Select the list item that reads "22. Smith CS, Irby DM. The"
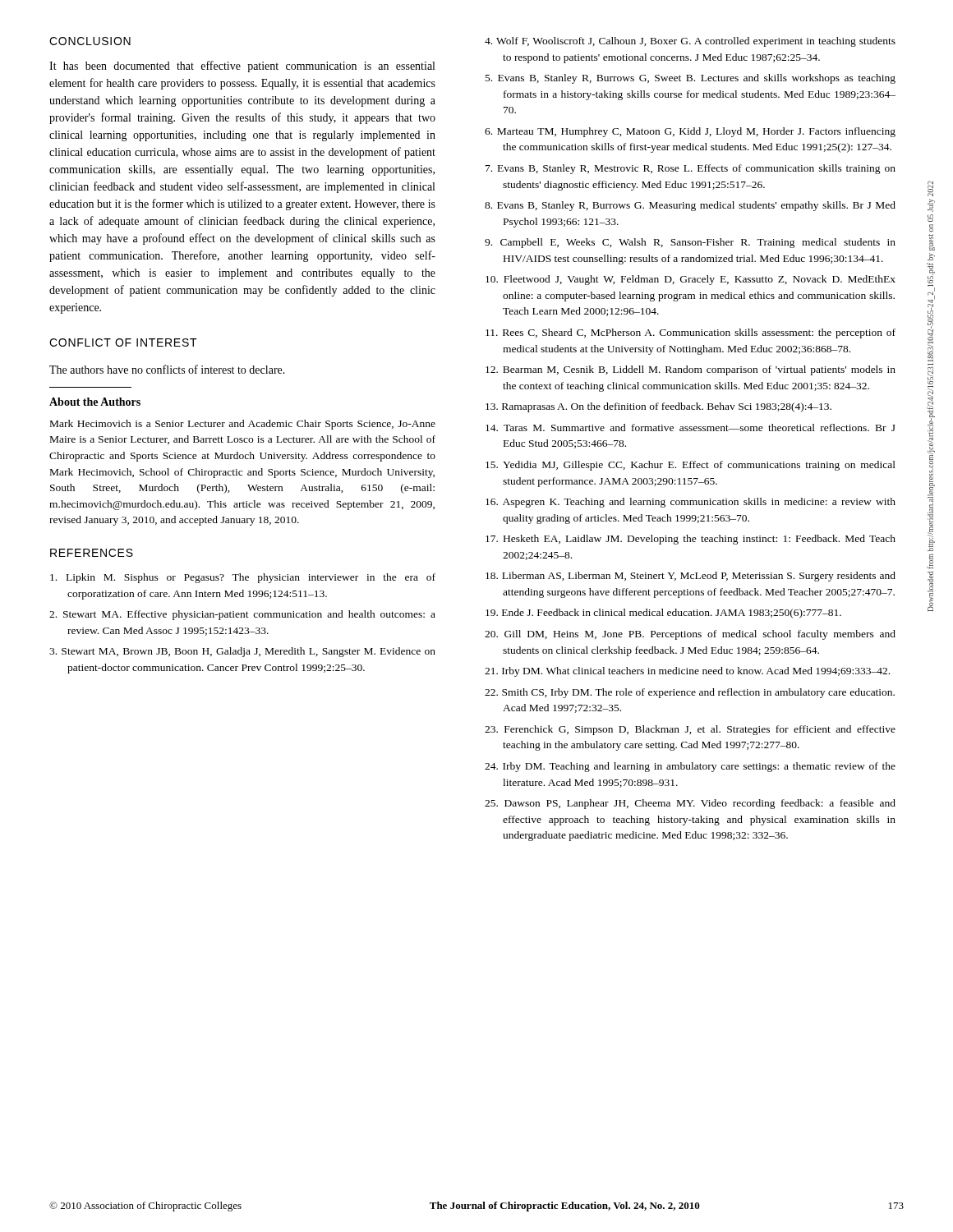Image resolution: width=953 pixels, height=1232 pixels. coord(690,700)
